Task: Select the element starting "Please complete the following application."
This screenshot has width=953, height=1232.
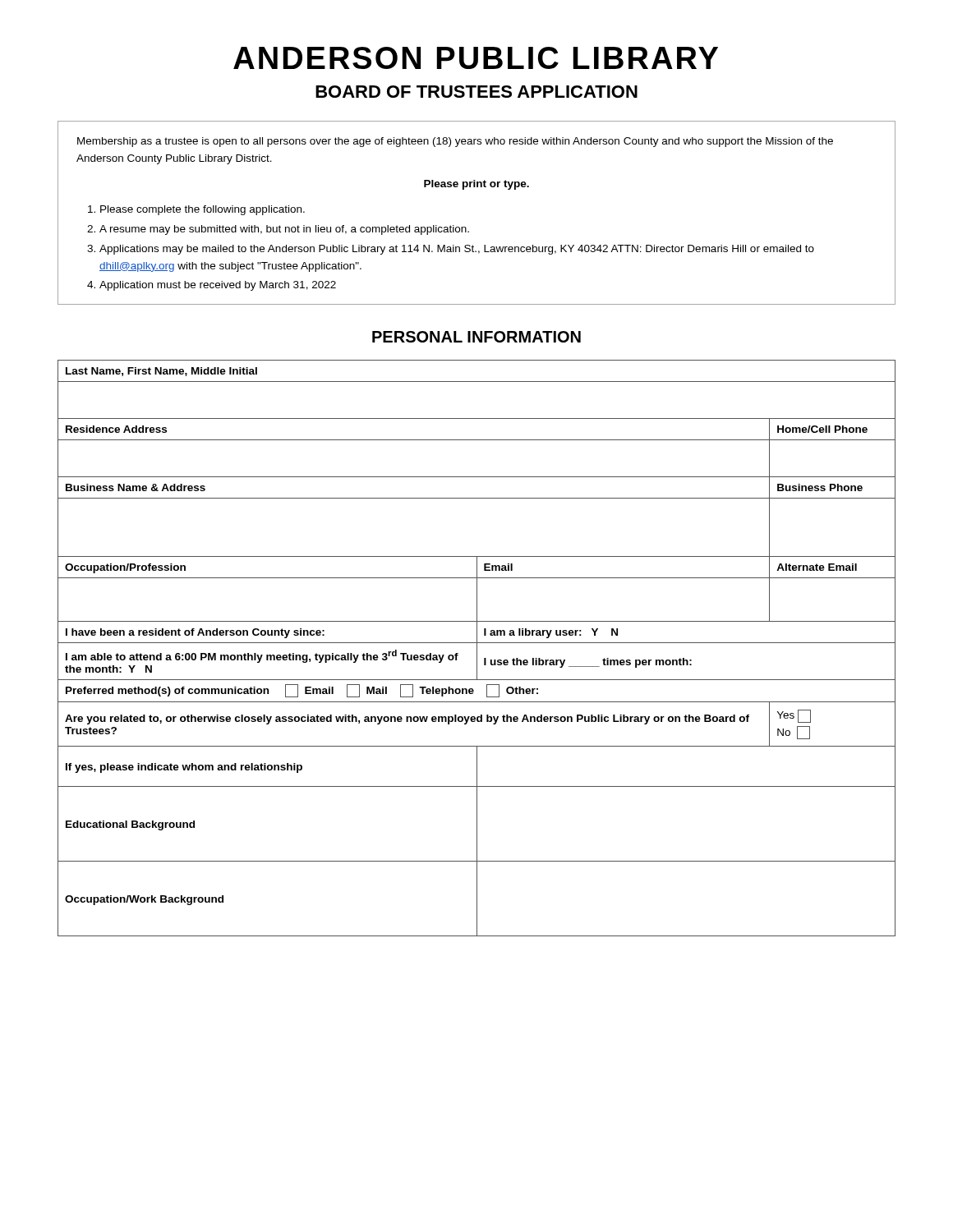Action: click(x=202, y=209)
